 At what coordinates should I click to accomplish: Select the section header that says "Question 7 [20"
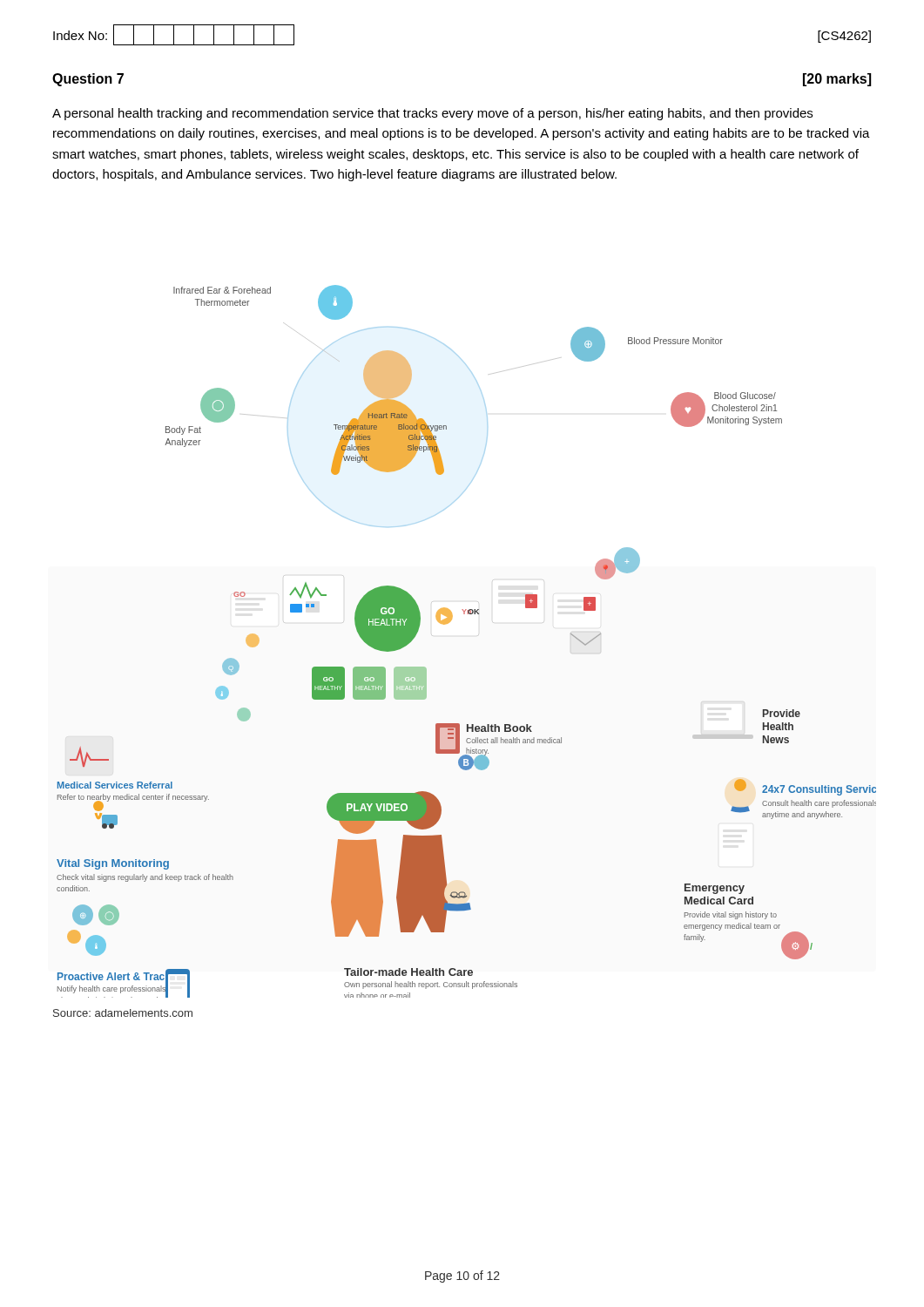86,80
